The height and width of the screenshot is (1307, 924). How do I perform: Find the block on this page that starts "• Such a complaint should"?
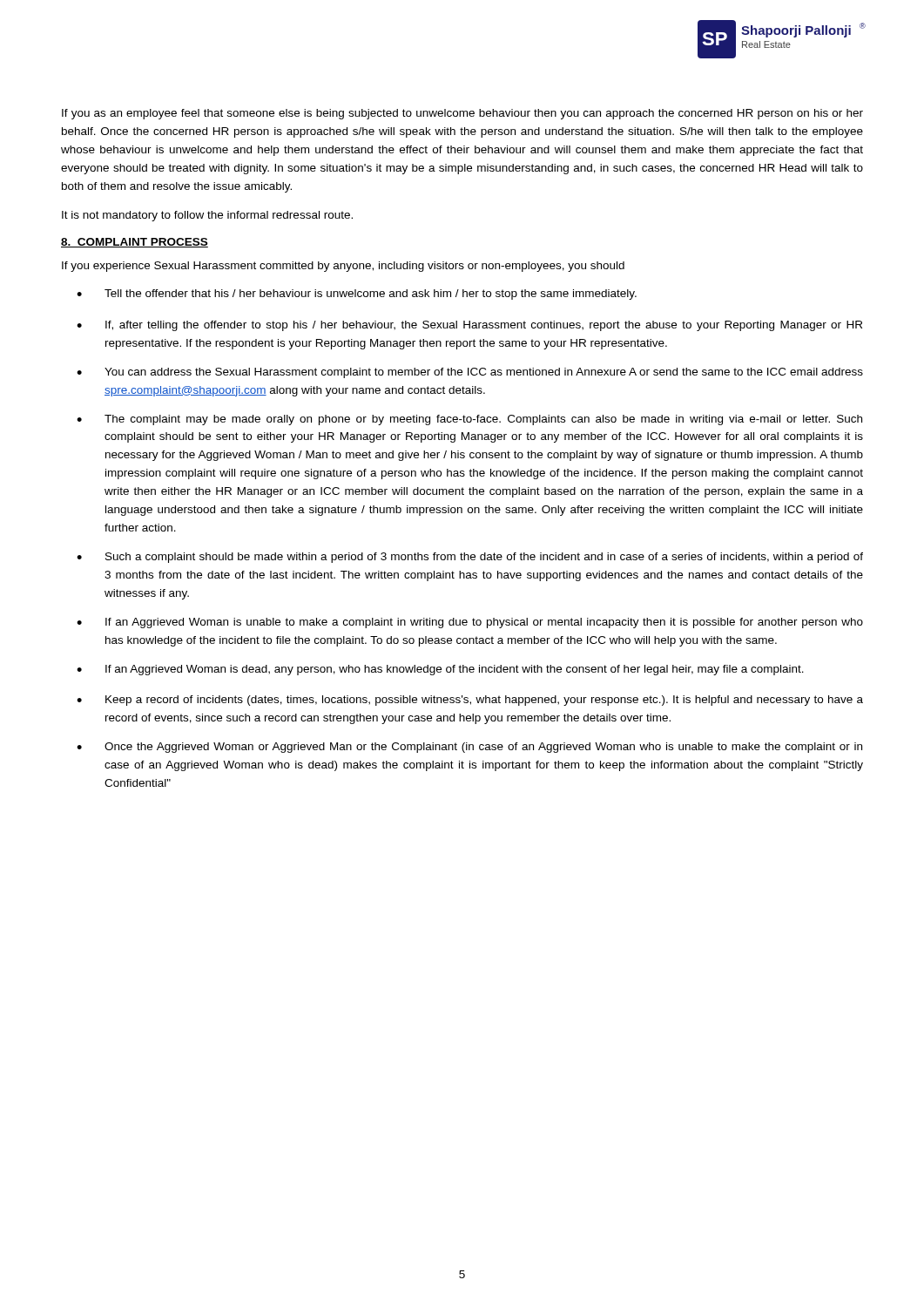(470, 575)
